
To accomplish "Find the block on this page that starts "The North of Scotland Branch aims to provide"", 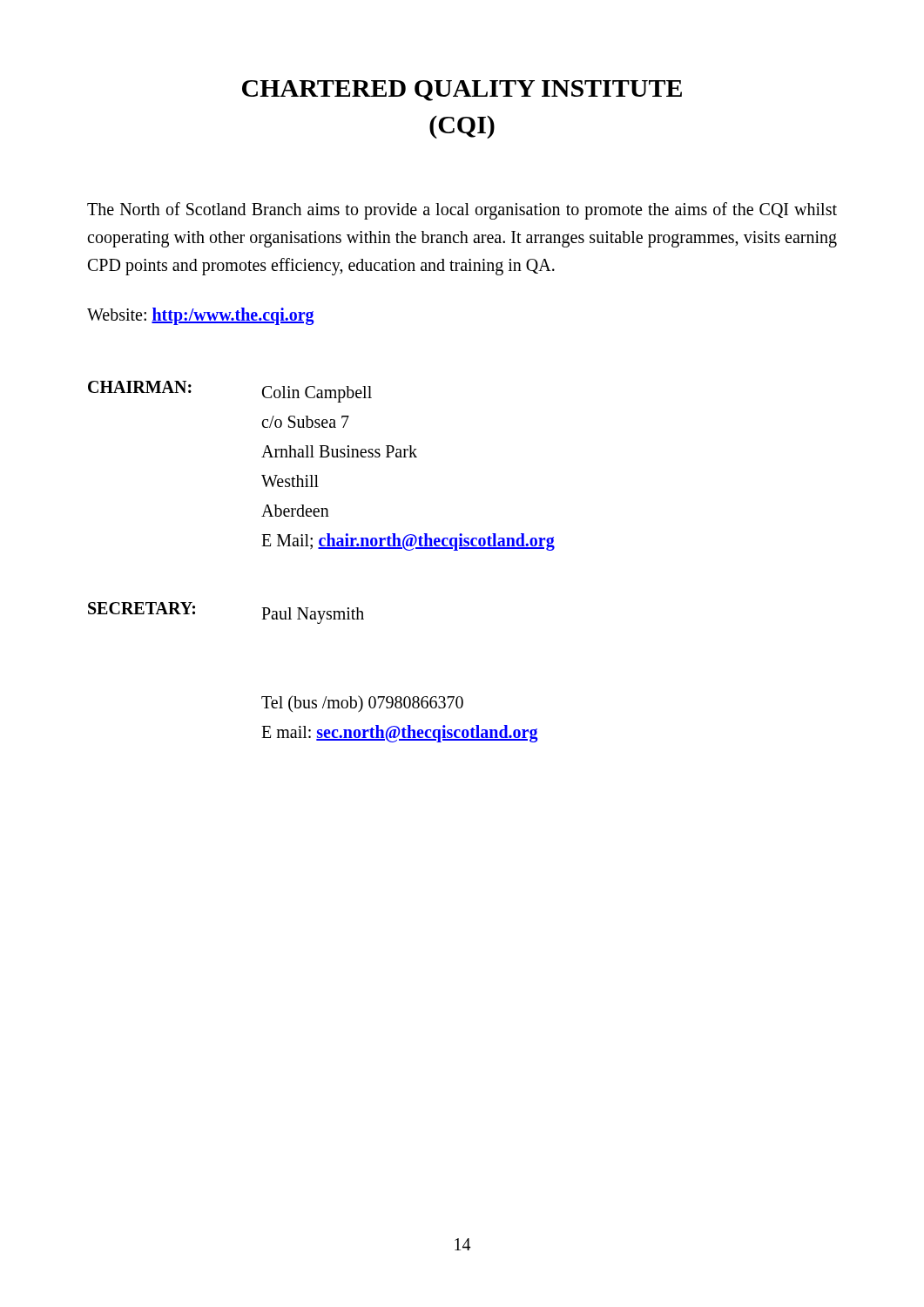I will [462, 237].
